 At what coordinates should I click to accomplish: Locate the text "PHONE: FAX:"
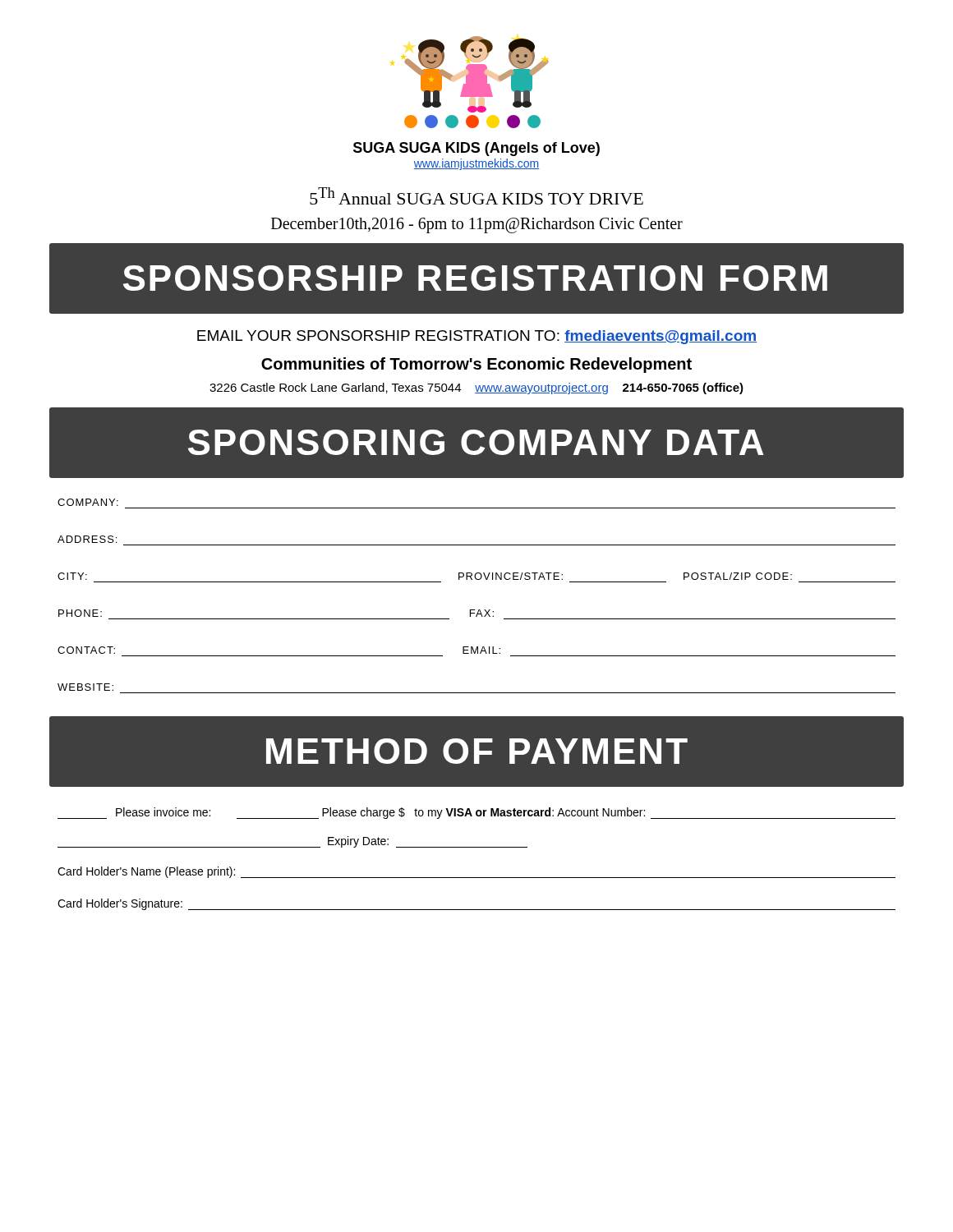point(476,613)
